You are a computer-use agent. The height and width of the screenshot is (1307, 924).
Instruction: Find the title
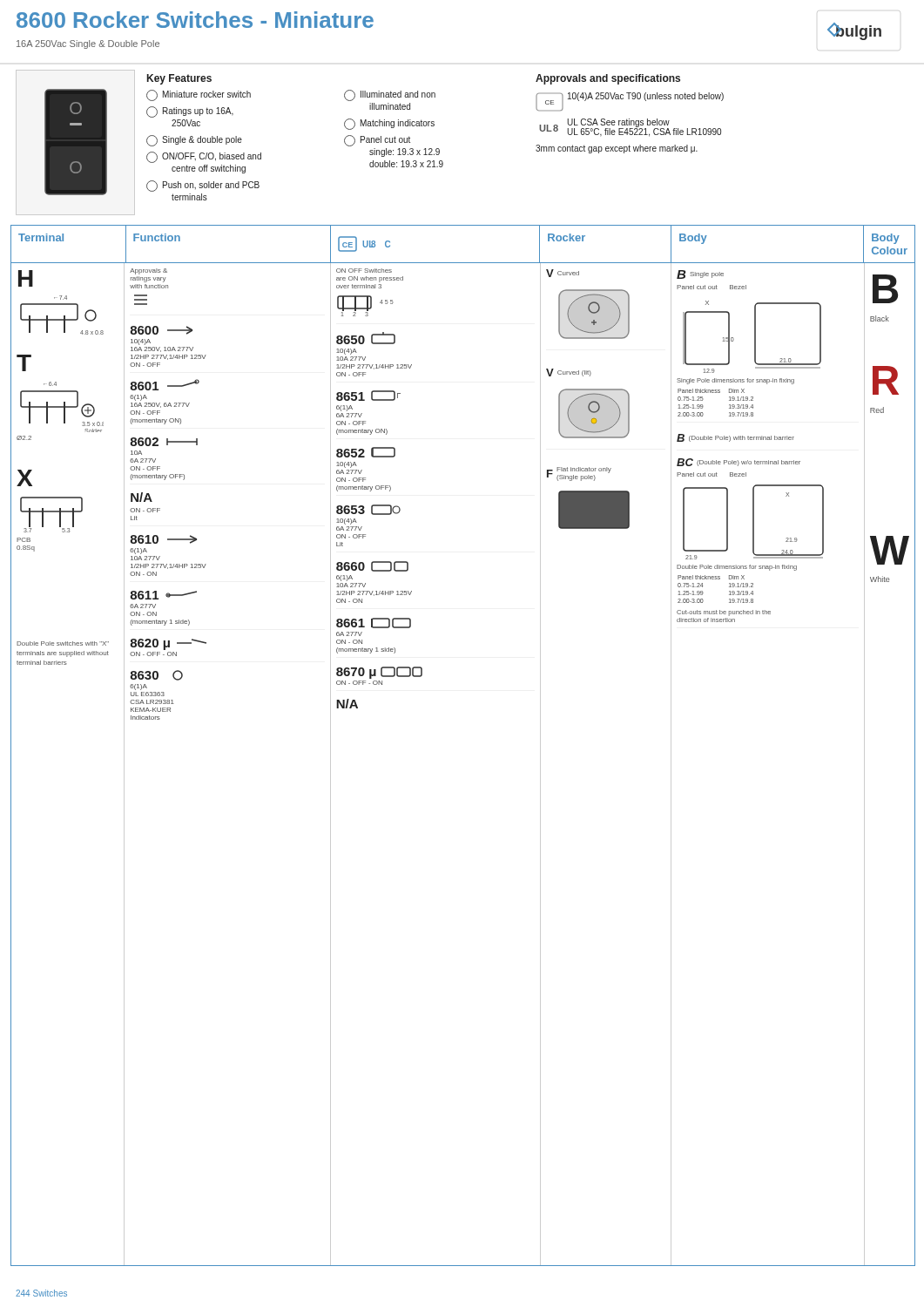pos(195,20)
